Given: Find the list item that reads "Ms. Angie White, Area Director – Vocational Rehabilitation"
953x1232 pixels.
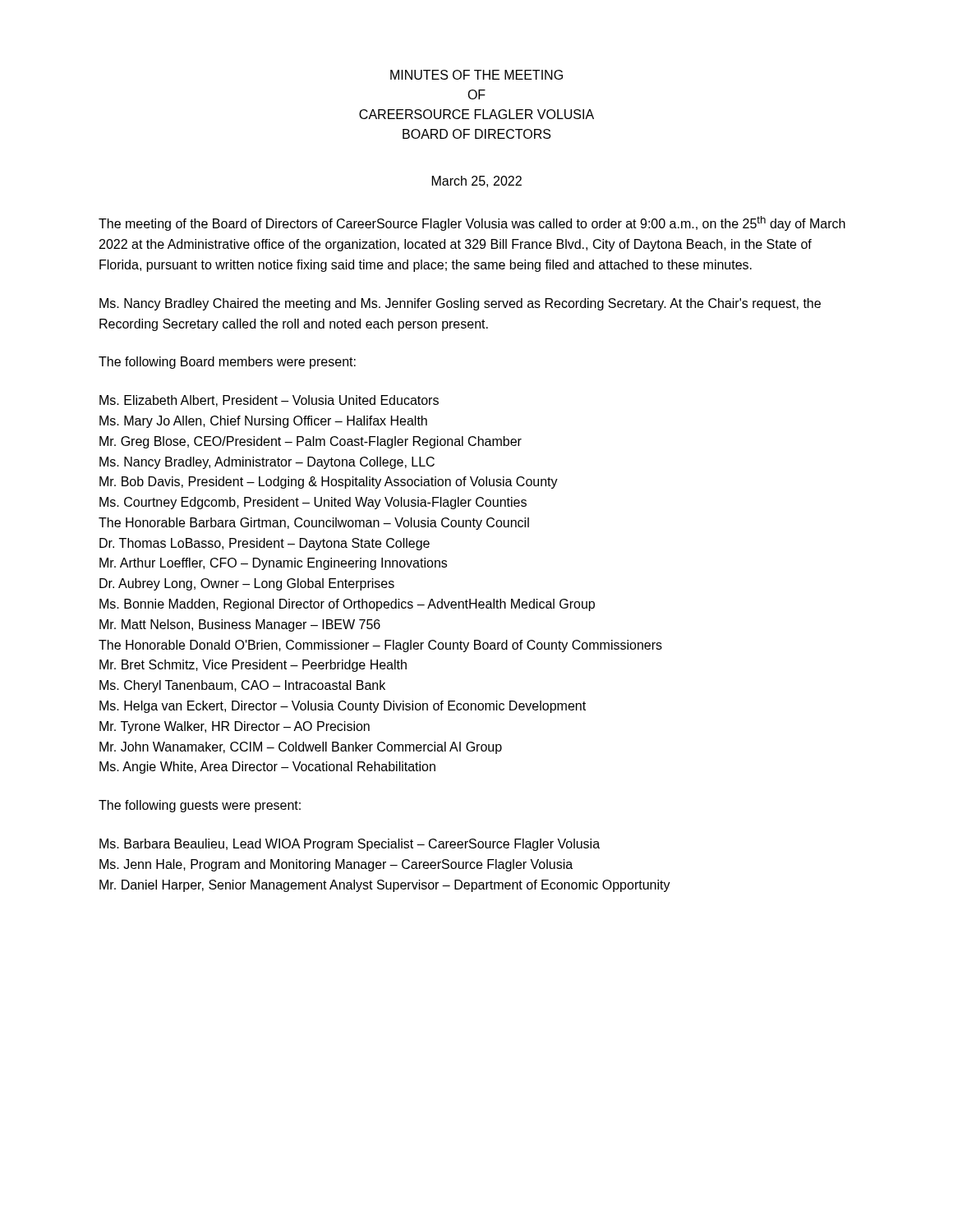Looking at the screenshot, I should point(267,767).
